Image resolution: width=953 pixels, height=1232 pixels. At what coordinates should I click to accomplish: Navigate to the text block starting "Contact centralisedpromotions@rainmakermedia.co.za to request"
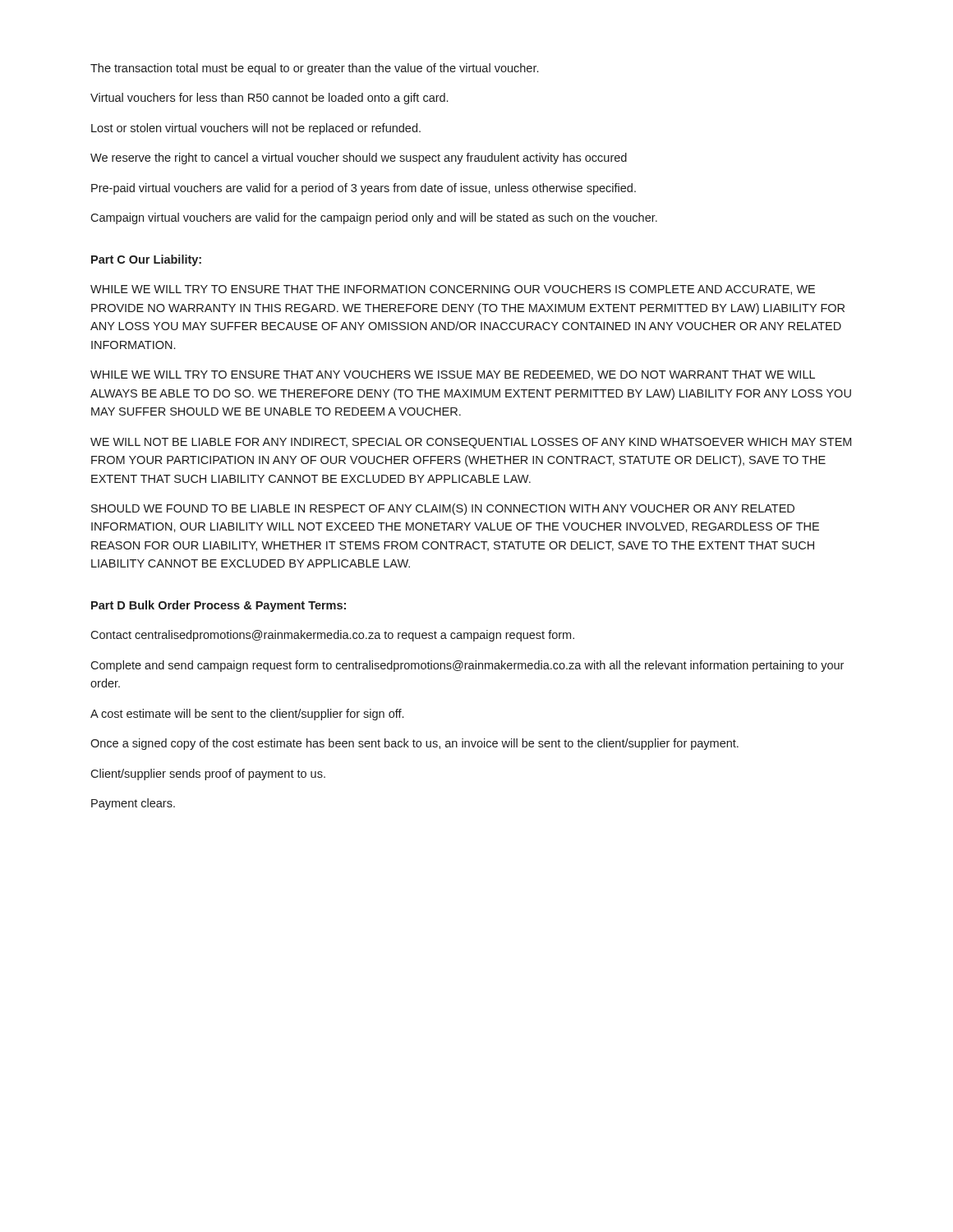click(x=333, y=635)
